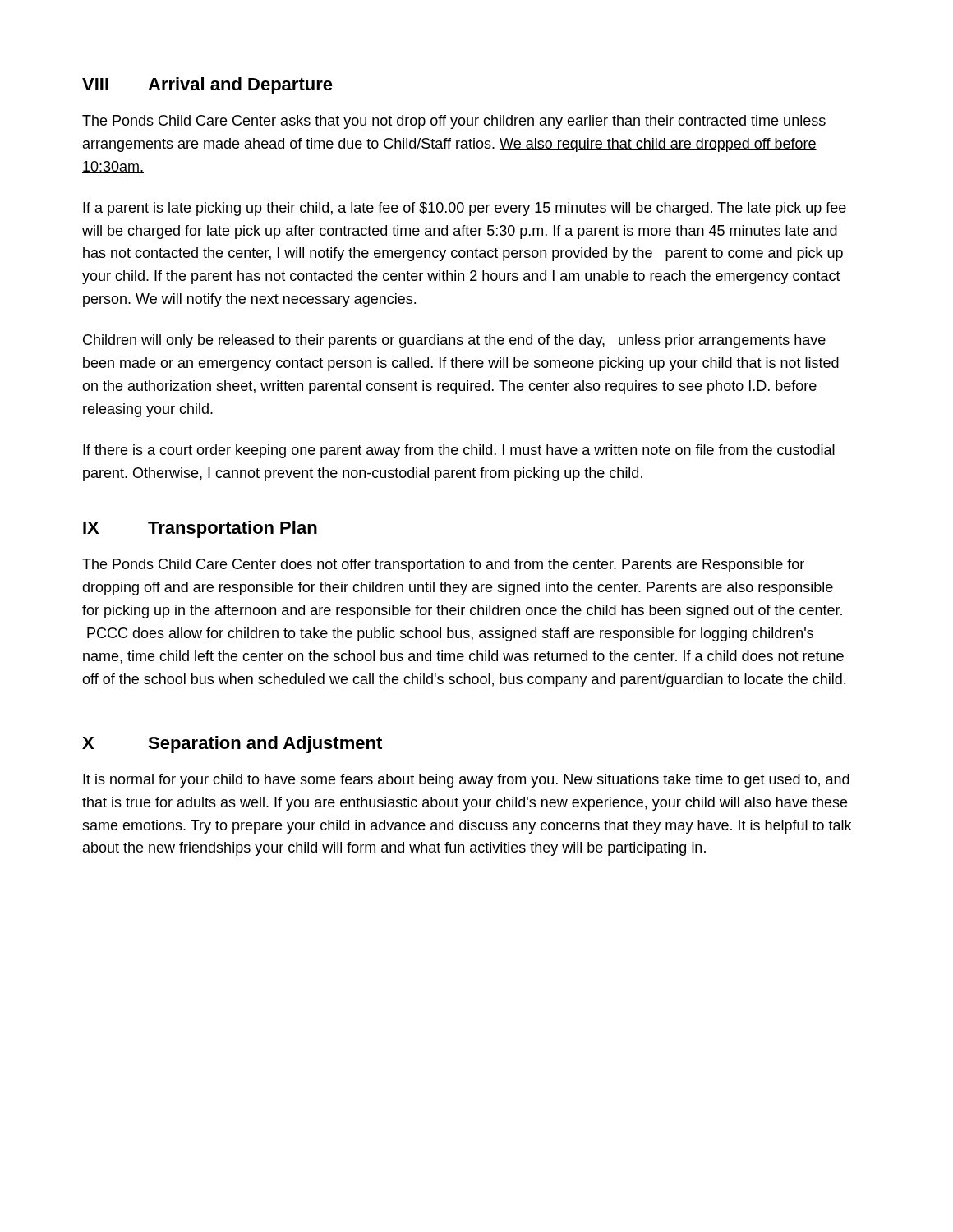Find the block on this page that starts "If there is"
953x1232 pixels.
coord(459,461)
